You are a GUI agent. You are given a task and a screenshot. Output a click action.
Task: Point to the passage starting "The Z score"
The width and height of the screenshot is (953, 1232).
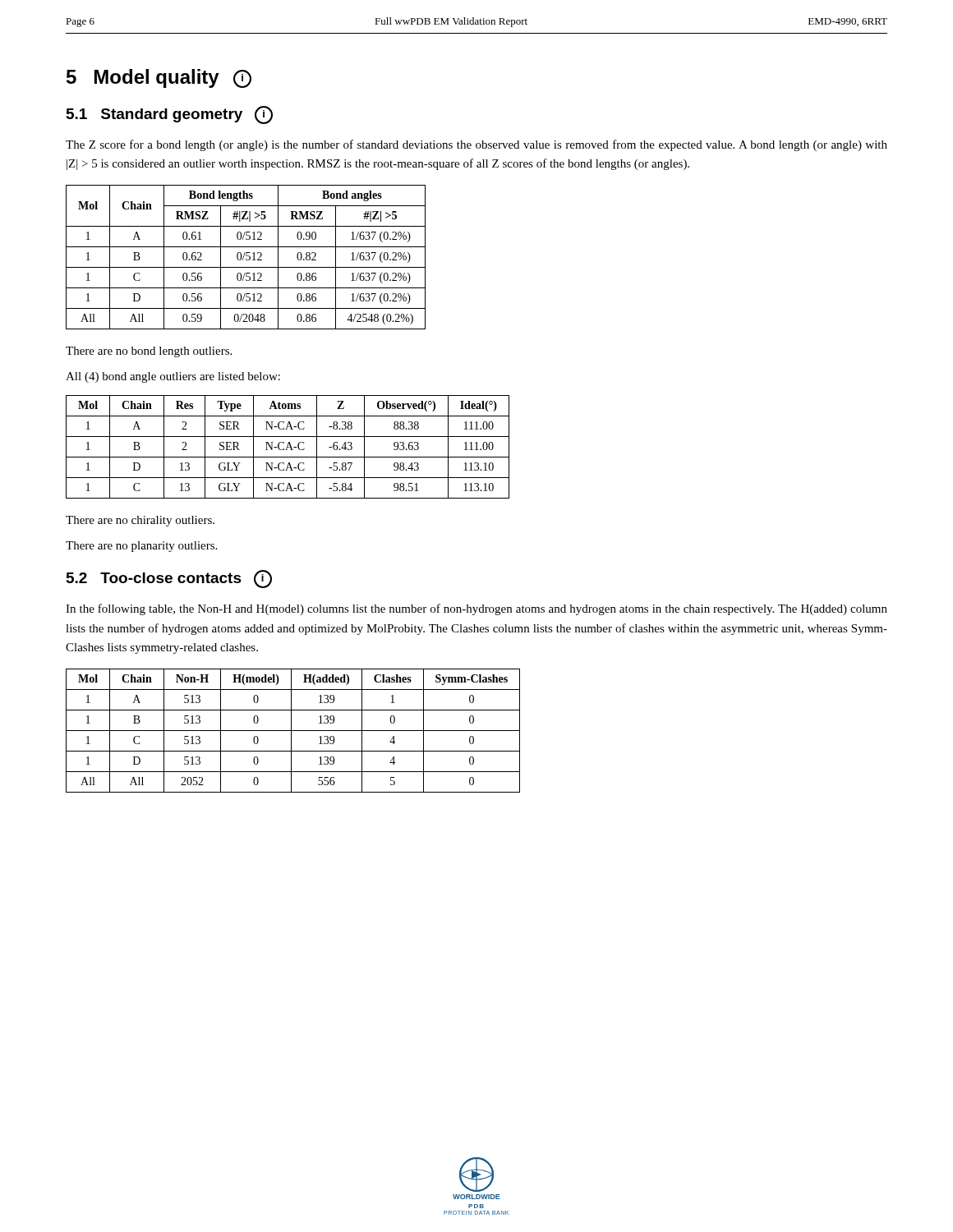coord(476,155)
